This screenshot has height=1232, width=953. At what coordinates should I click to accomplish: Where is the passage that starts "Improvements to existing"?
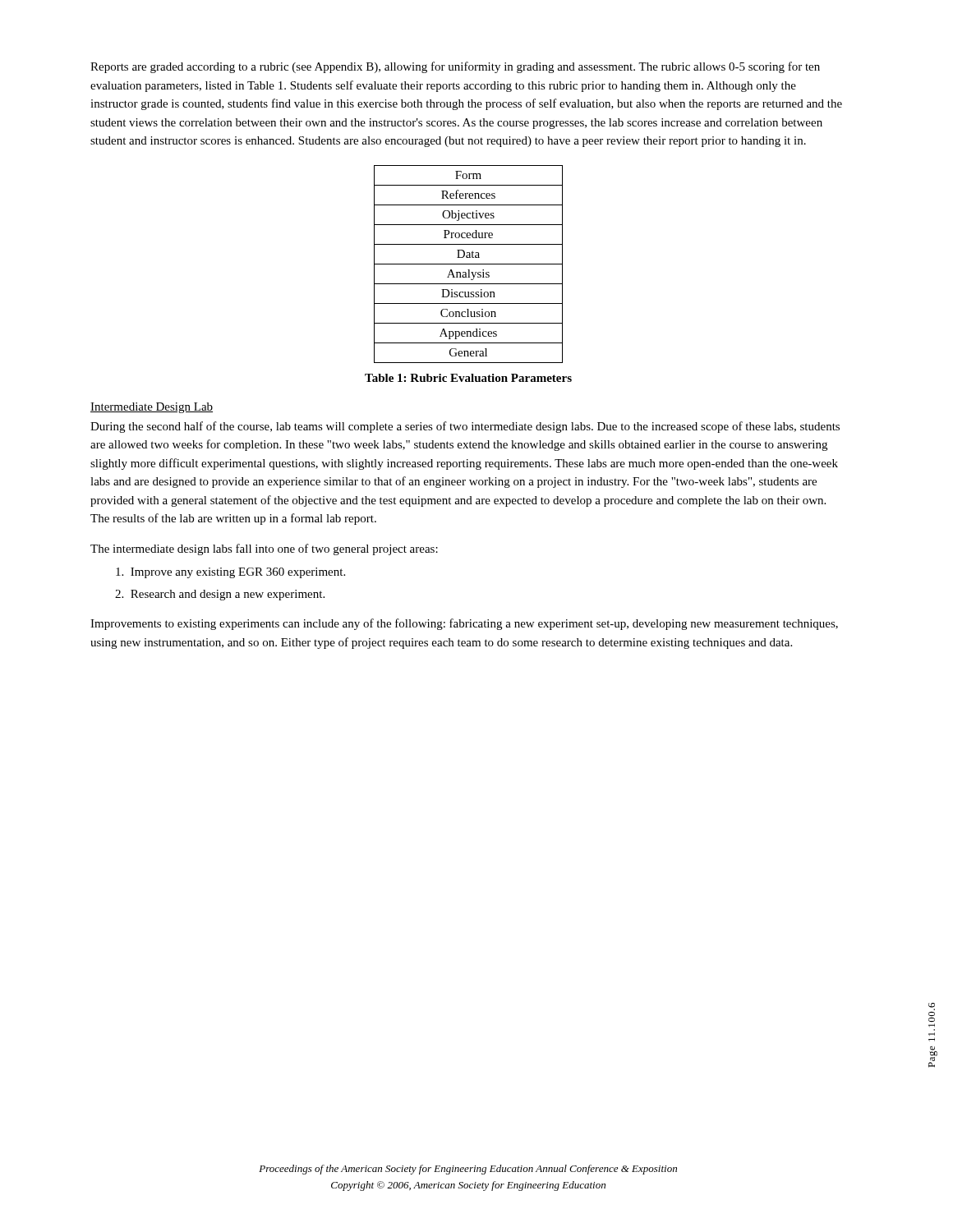coord(464,633)
